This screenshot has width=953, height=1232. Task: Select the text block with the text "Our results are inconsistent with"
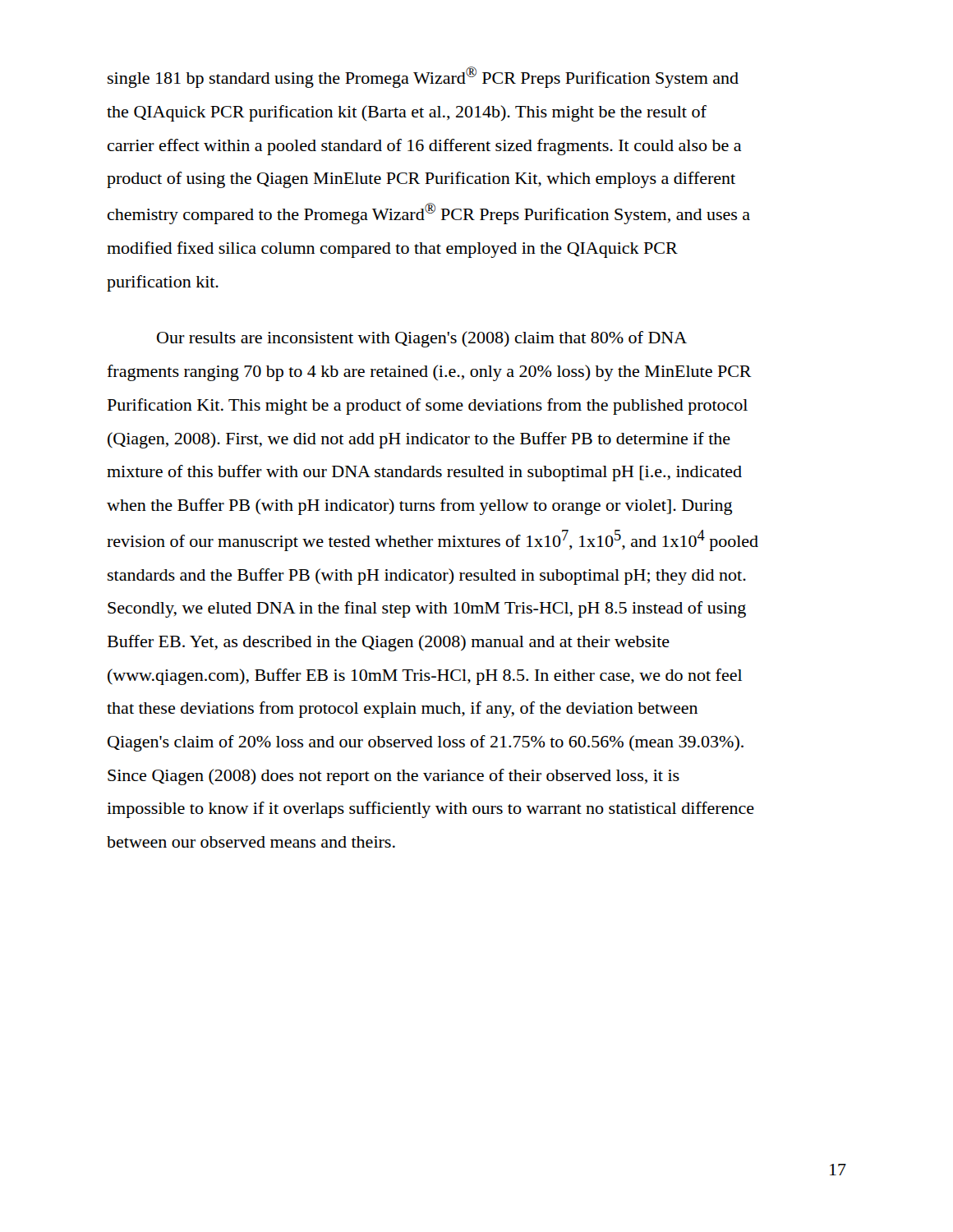(x=476, y=590)
